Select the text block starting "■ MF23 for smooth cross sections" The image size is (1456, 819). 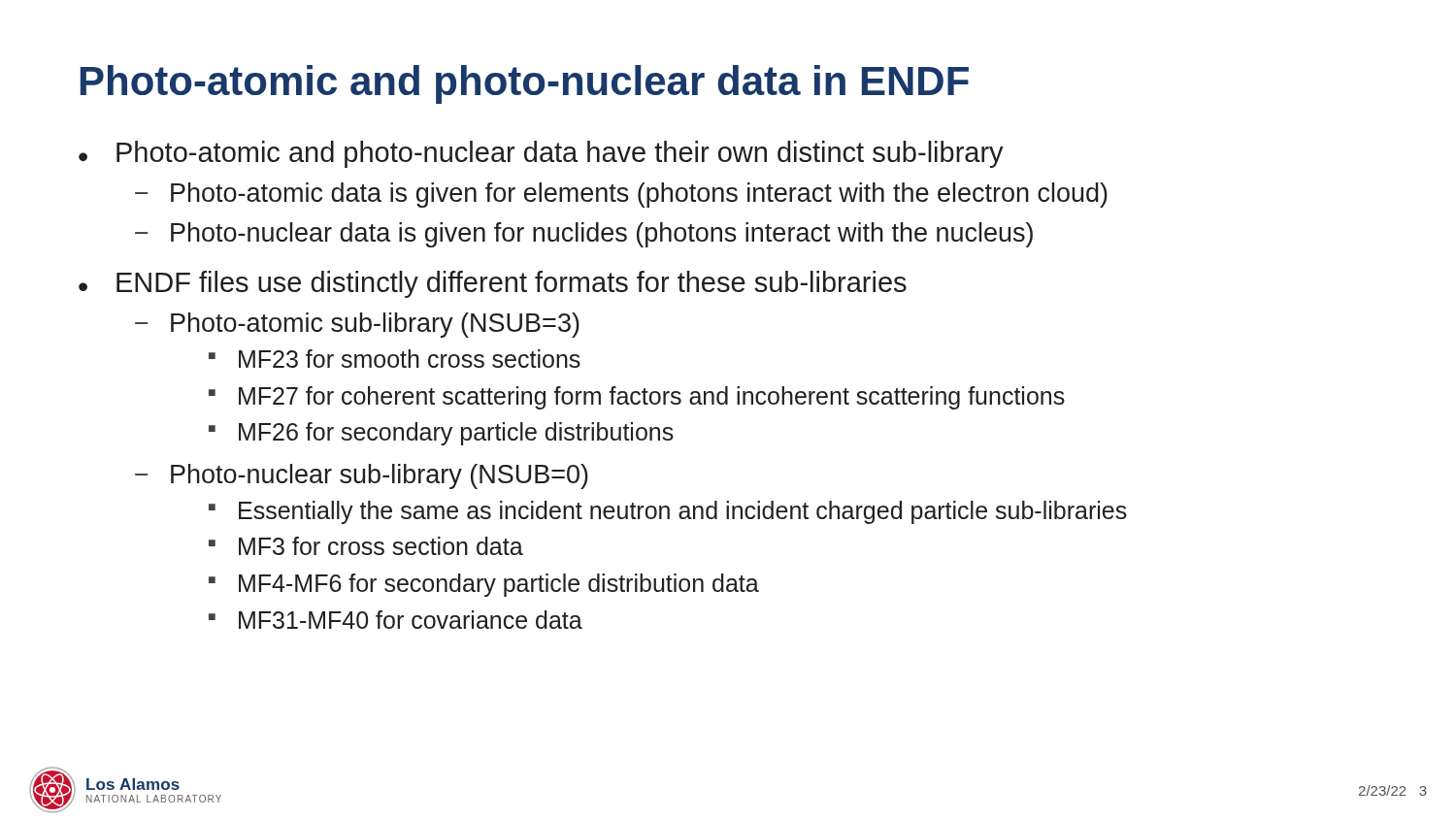(x=394, y=360)
